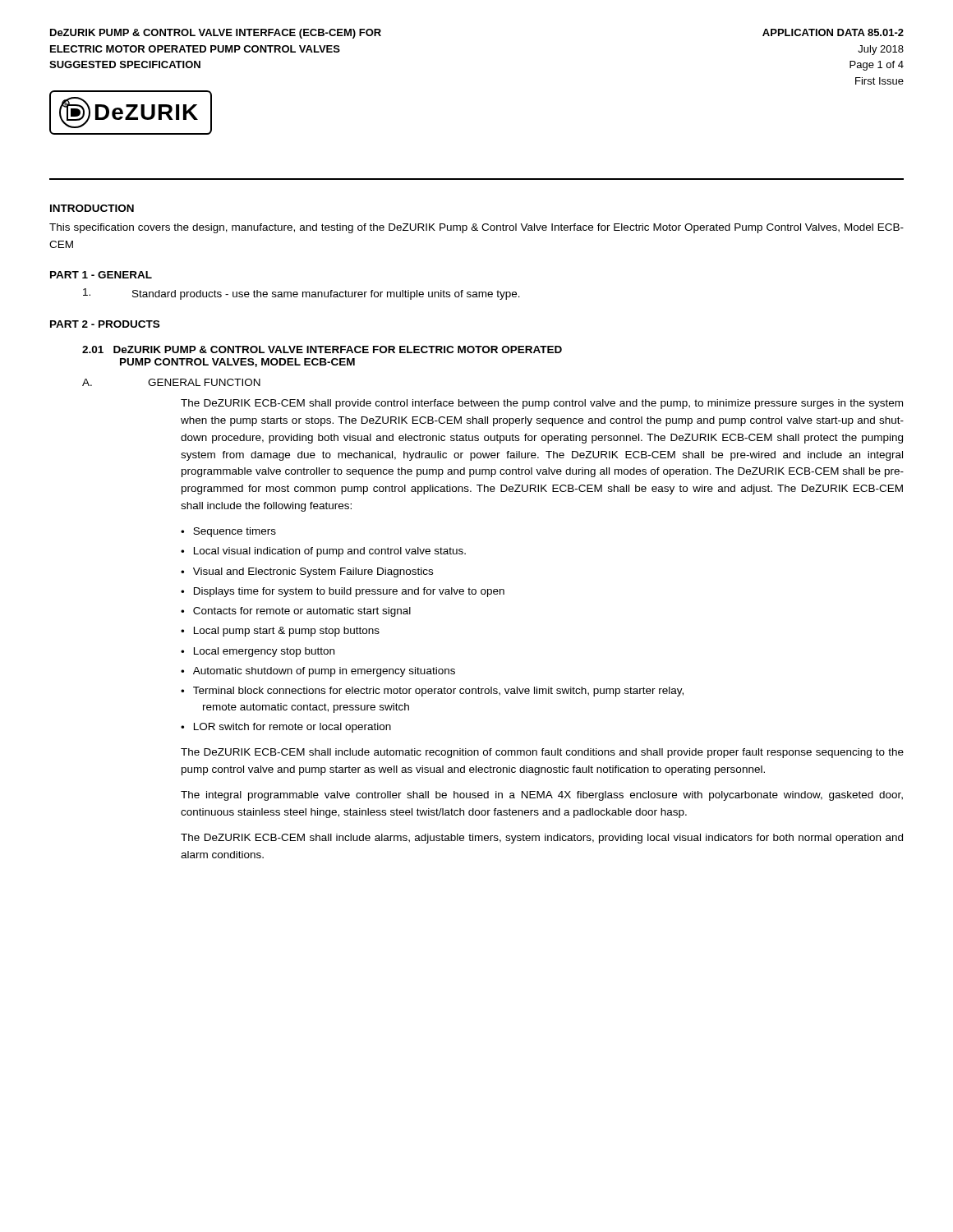Click on the list item that reads "•Contacts for remote"
The image size is (953, 1232).
pos(296,612)
